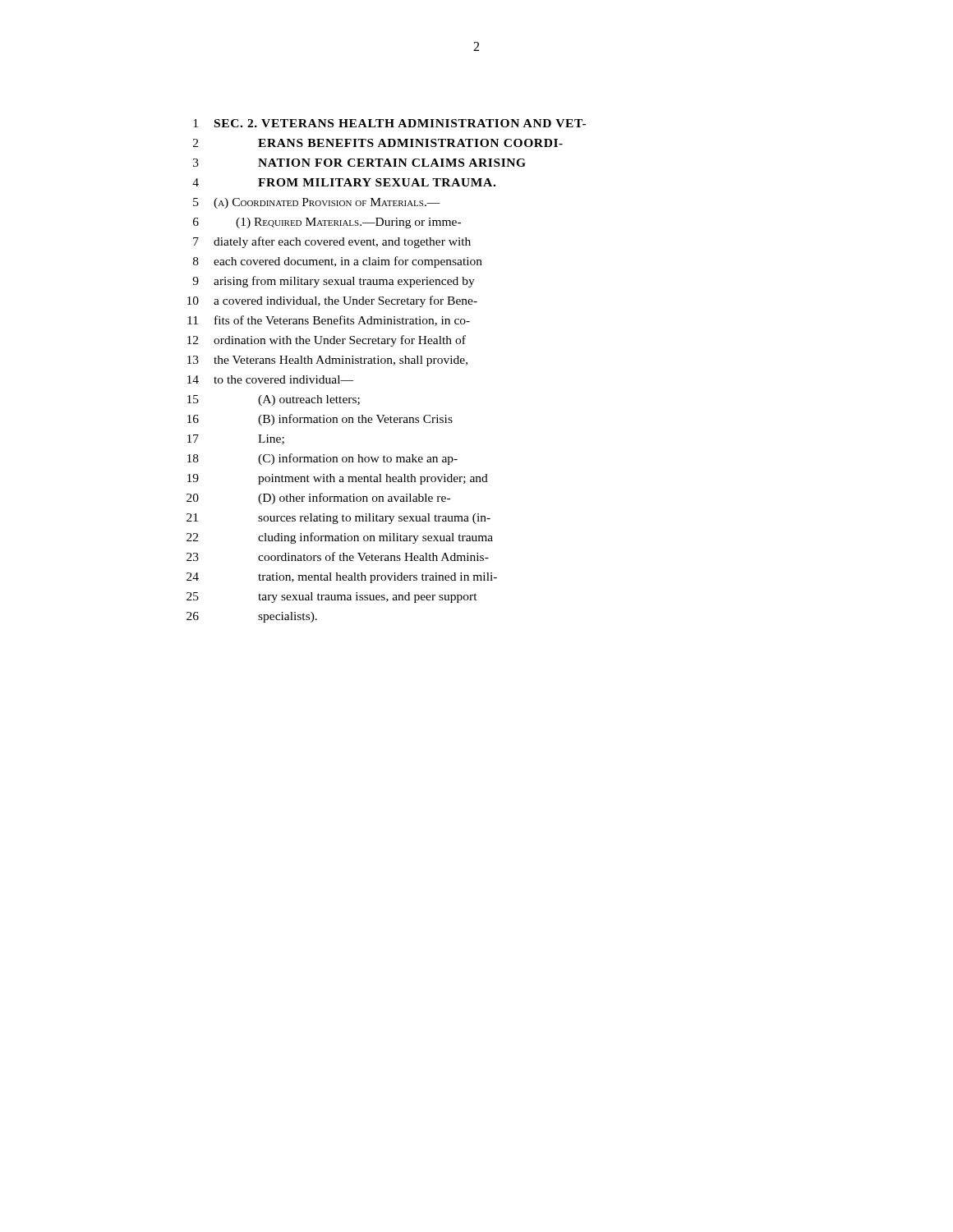This screenshot has width=953, height=1232.
Task: Locate the list item that says "8 each covered document, in"
Action: (338, 262)
